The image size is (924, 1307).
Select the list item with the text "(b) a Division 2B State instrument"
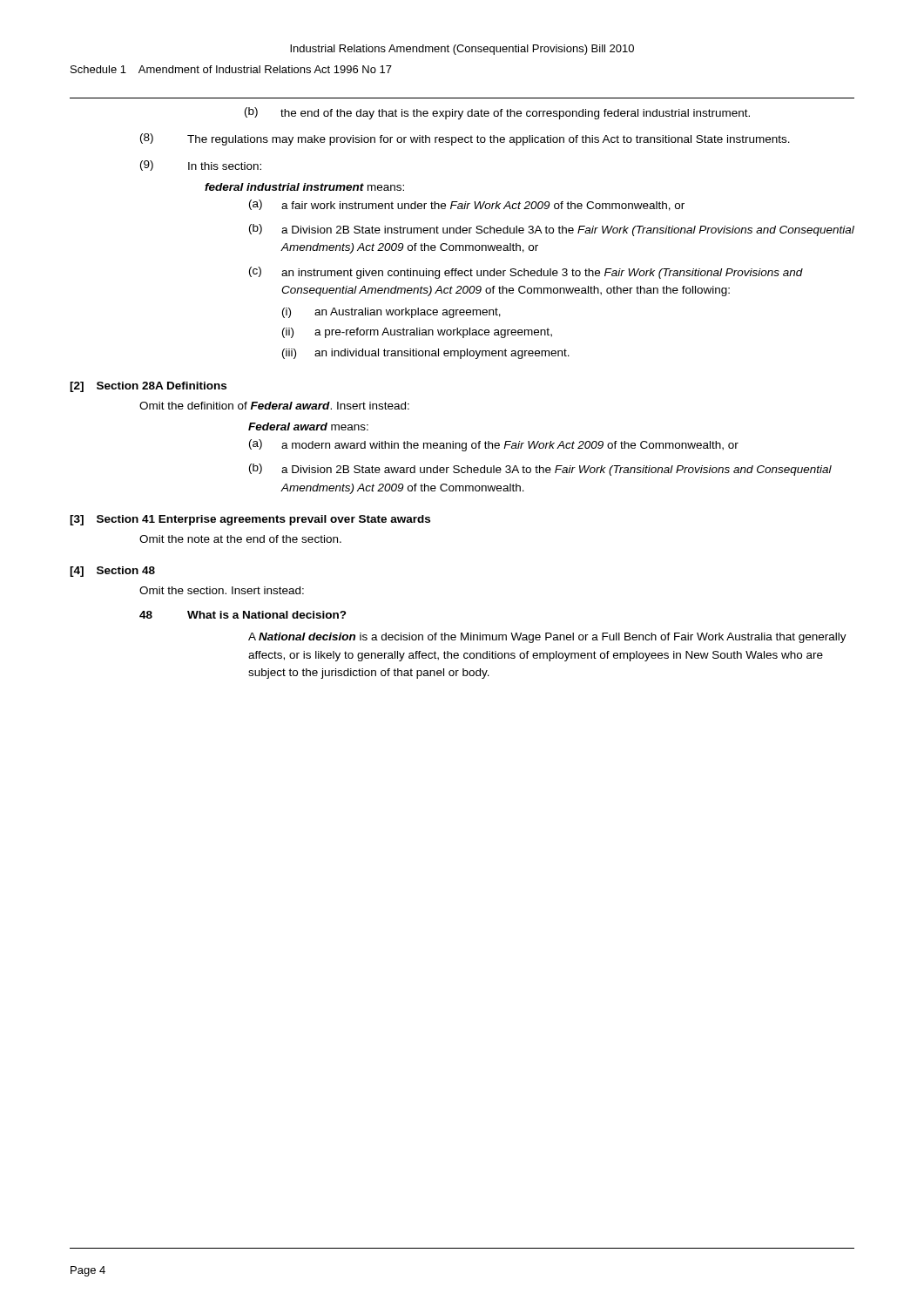coord(551,239)
